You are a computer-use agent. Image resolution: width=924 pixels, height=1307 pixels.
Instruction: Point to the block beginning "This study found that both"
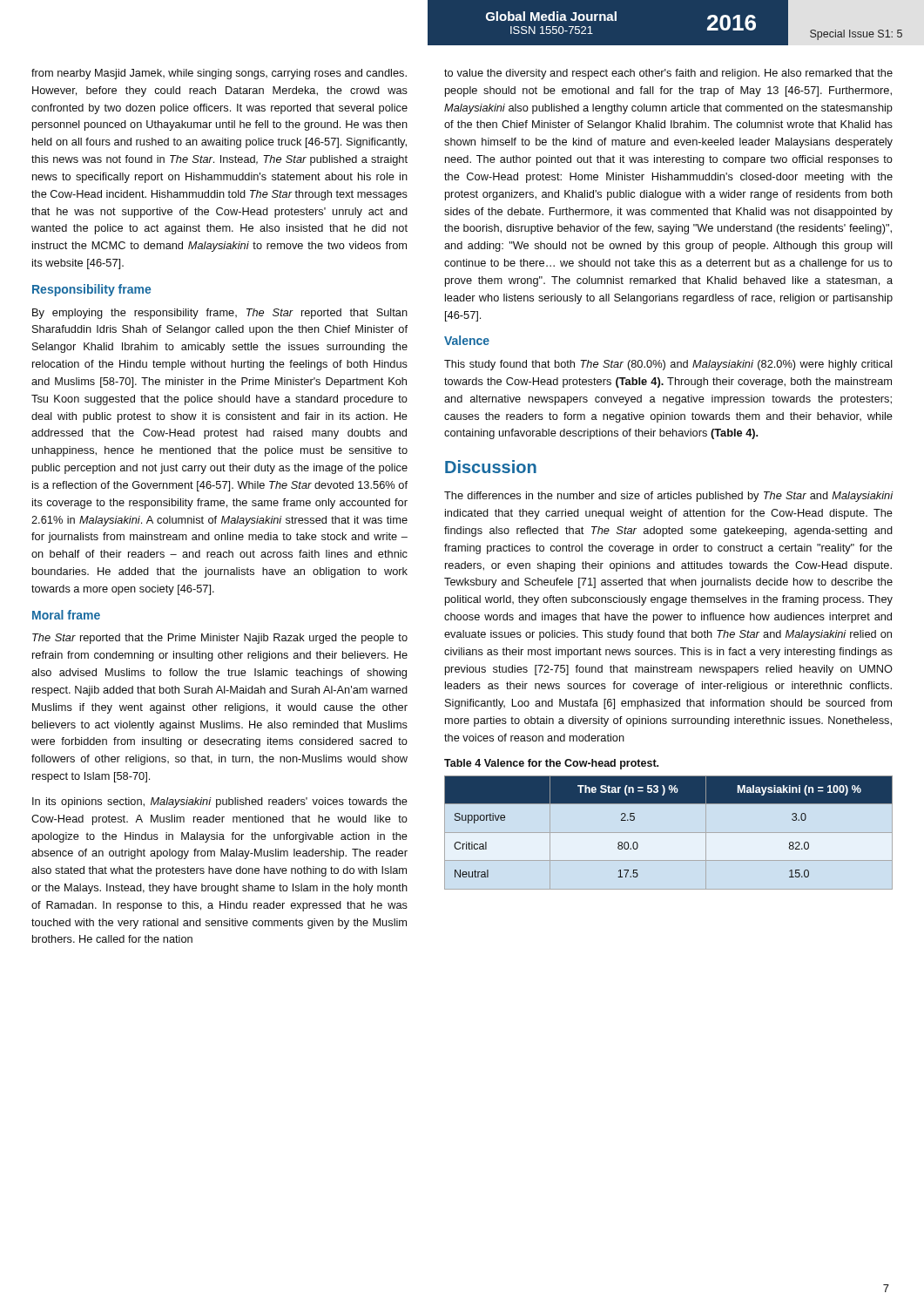pos(668,399)
